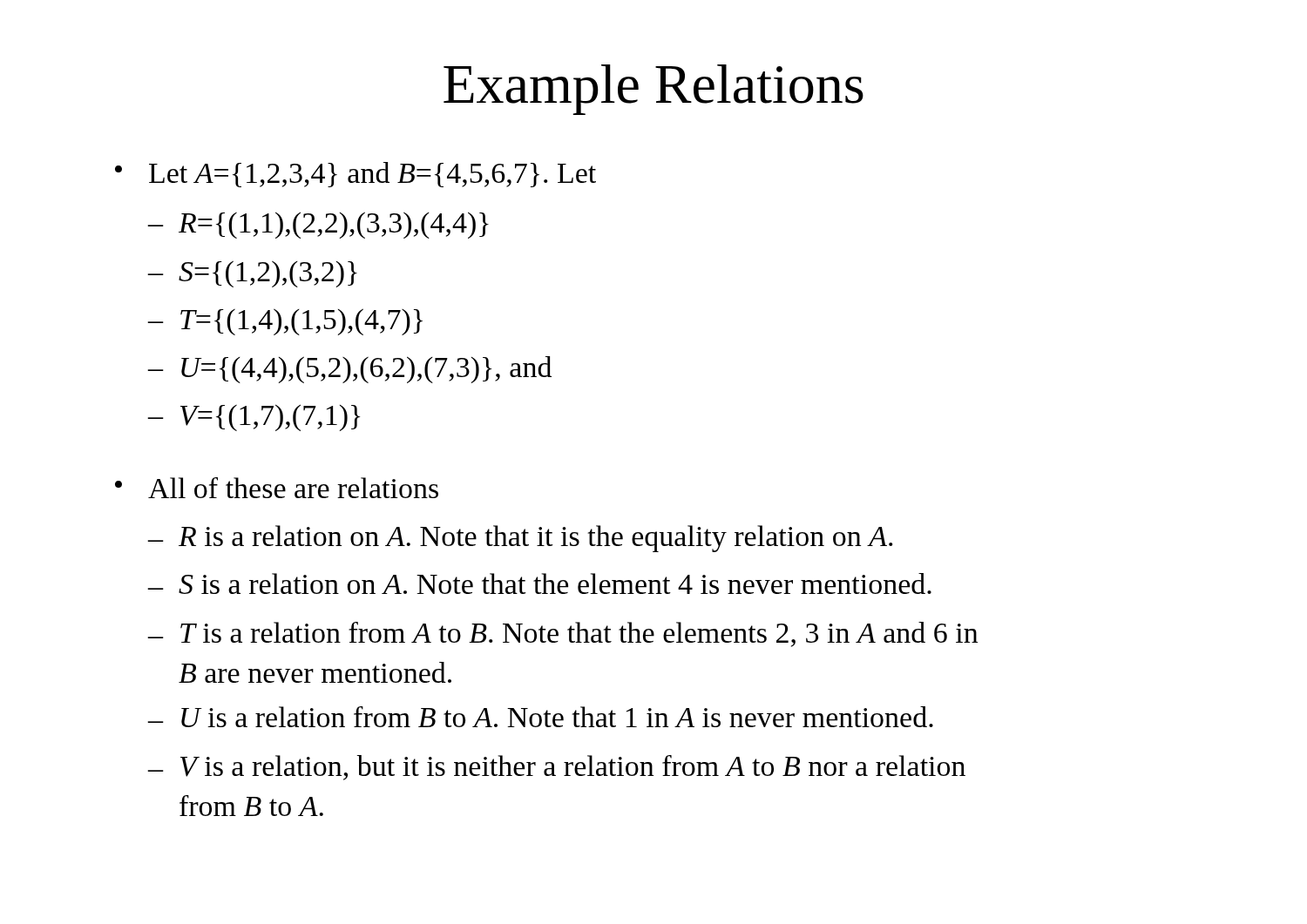This screenshot has height=924, width=1307.
Task: Point to "– S={(1,2),(3,2)}"
Action: [254, 271]
